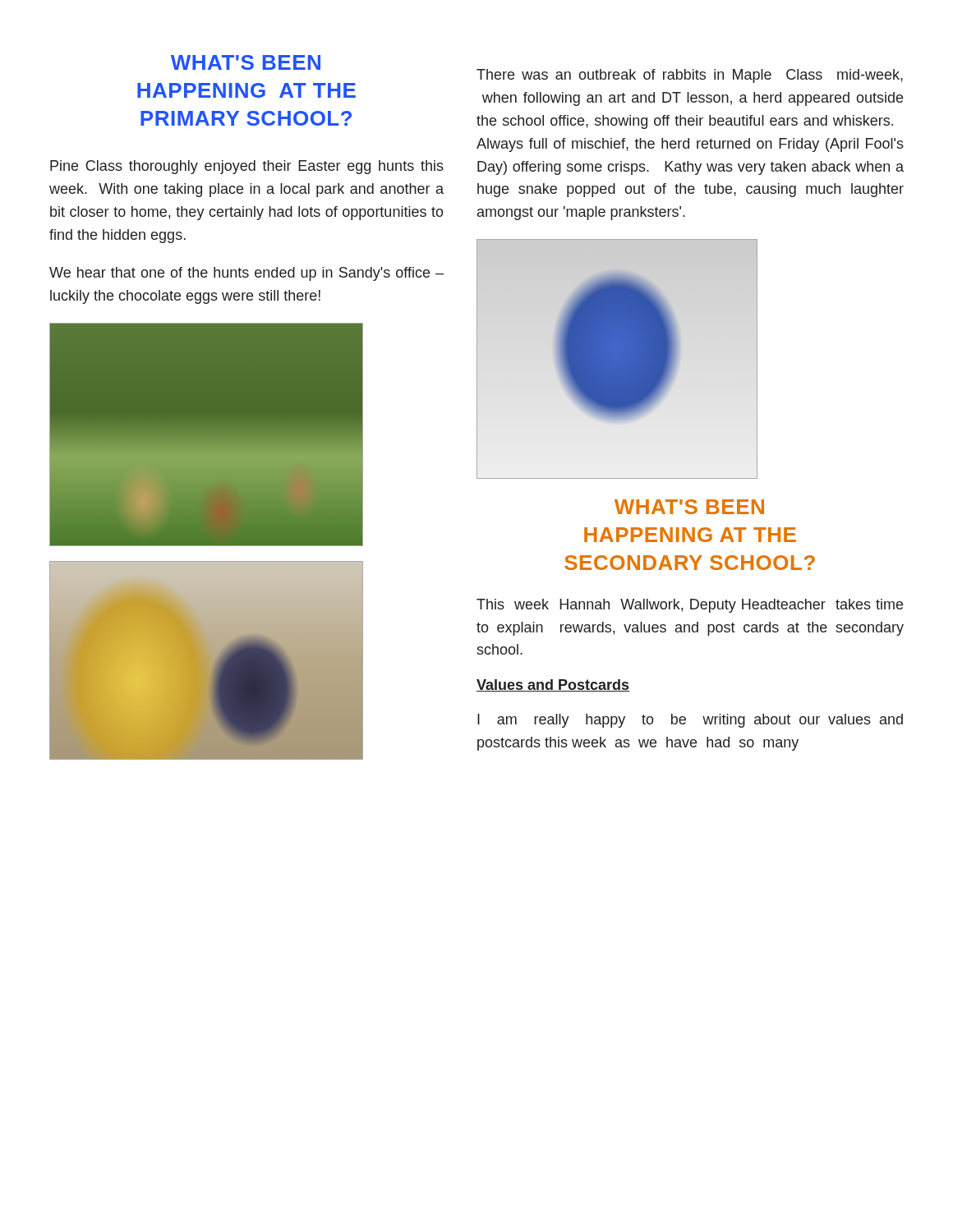Click on the text block containing "We hear that one of the hunts ended"

(246, 285)
